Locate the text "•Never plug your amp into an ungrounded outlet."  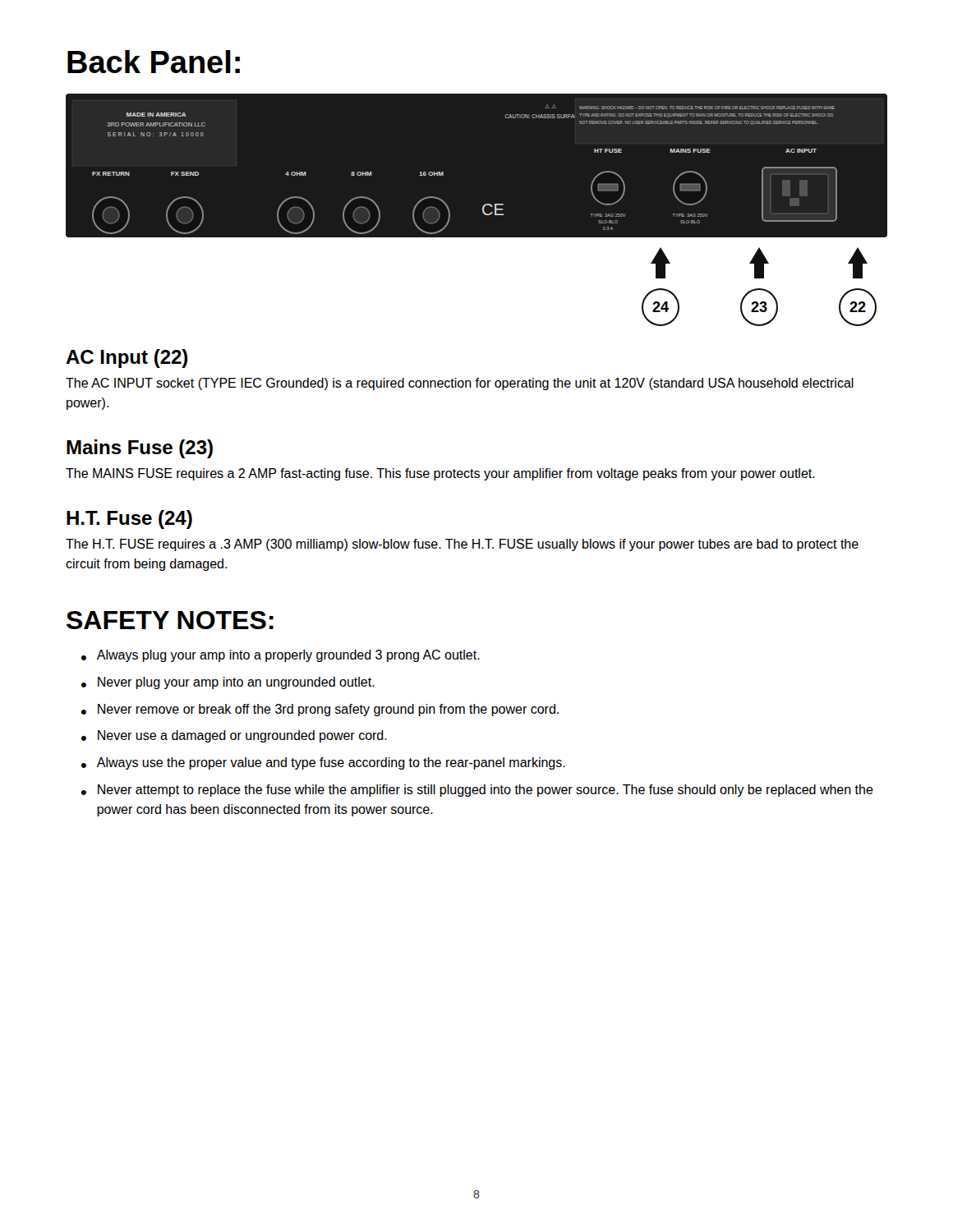click(x=228, y=685)
